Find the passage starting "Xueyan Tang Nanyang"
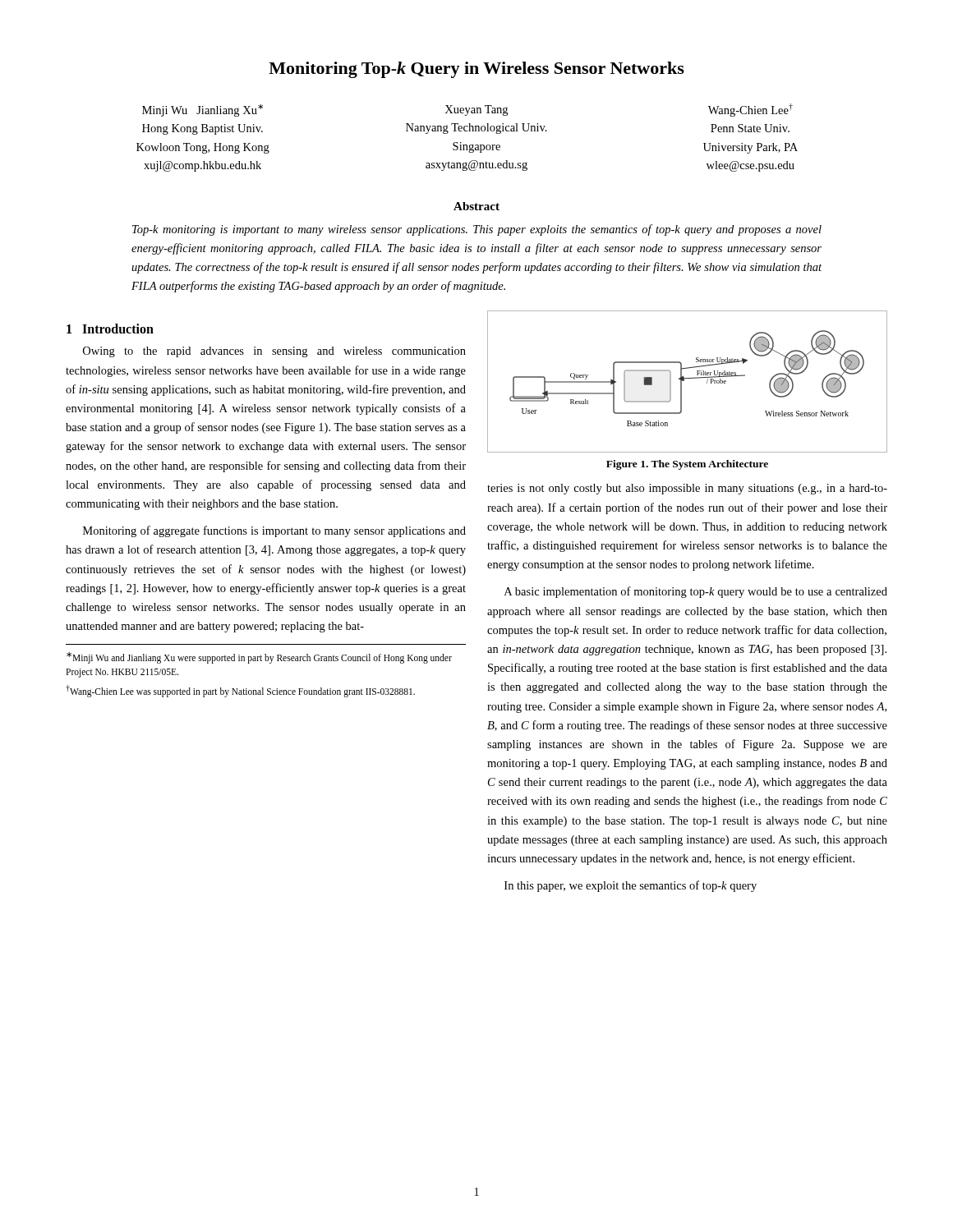The width and height of the screenshot is (953, 1232). click(x=476, y=137)
